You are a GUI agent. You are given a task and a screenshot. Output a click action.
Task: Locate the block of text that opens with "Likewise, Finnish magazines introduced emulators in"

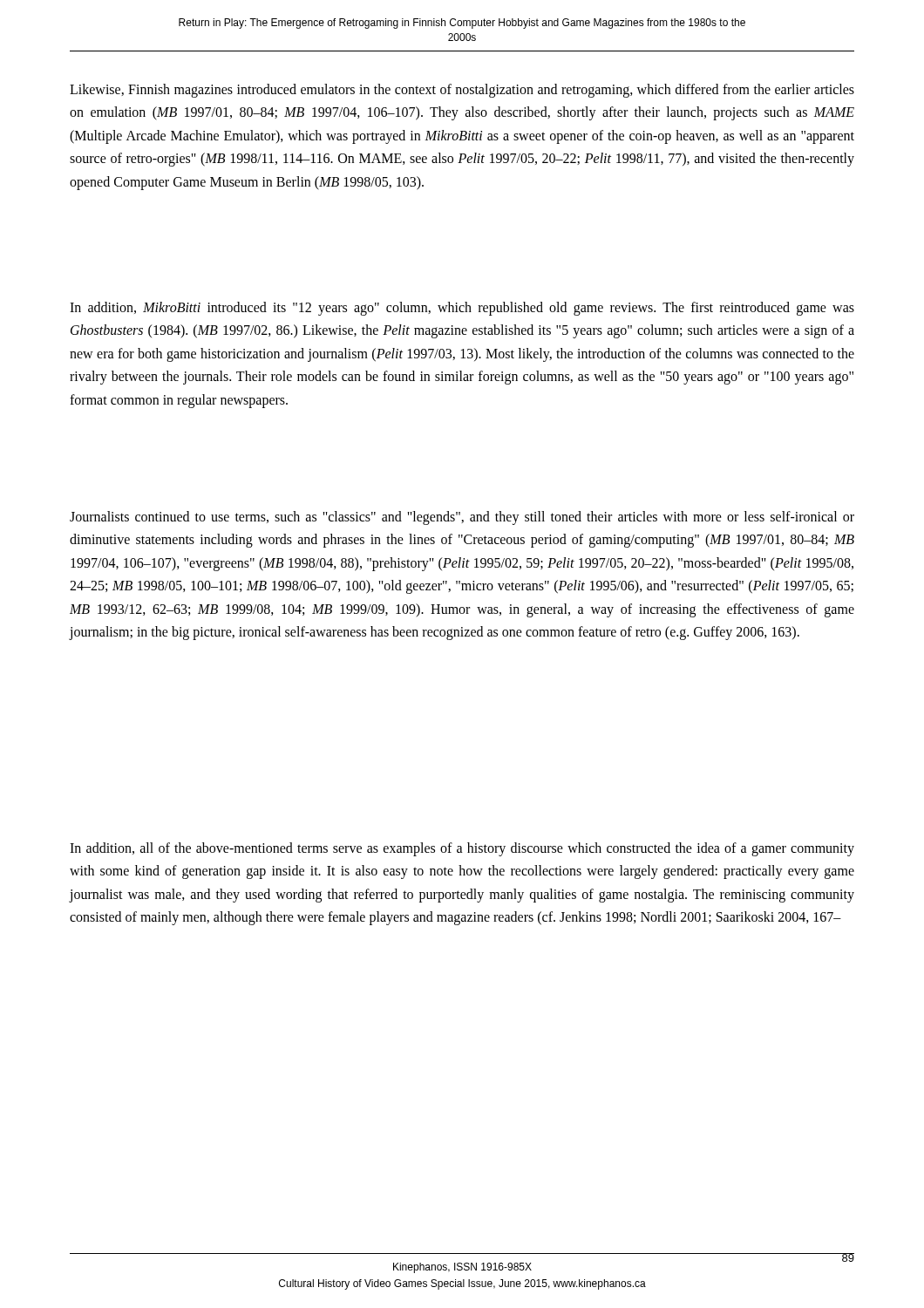coord(462,135)
